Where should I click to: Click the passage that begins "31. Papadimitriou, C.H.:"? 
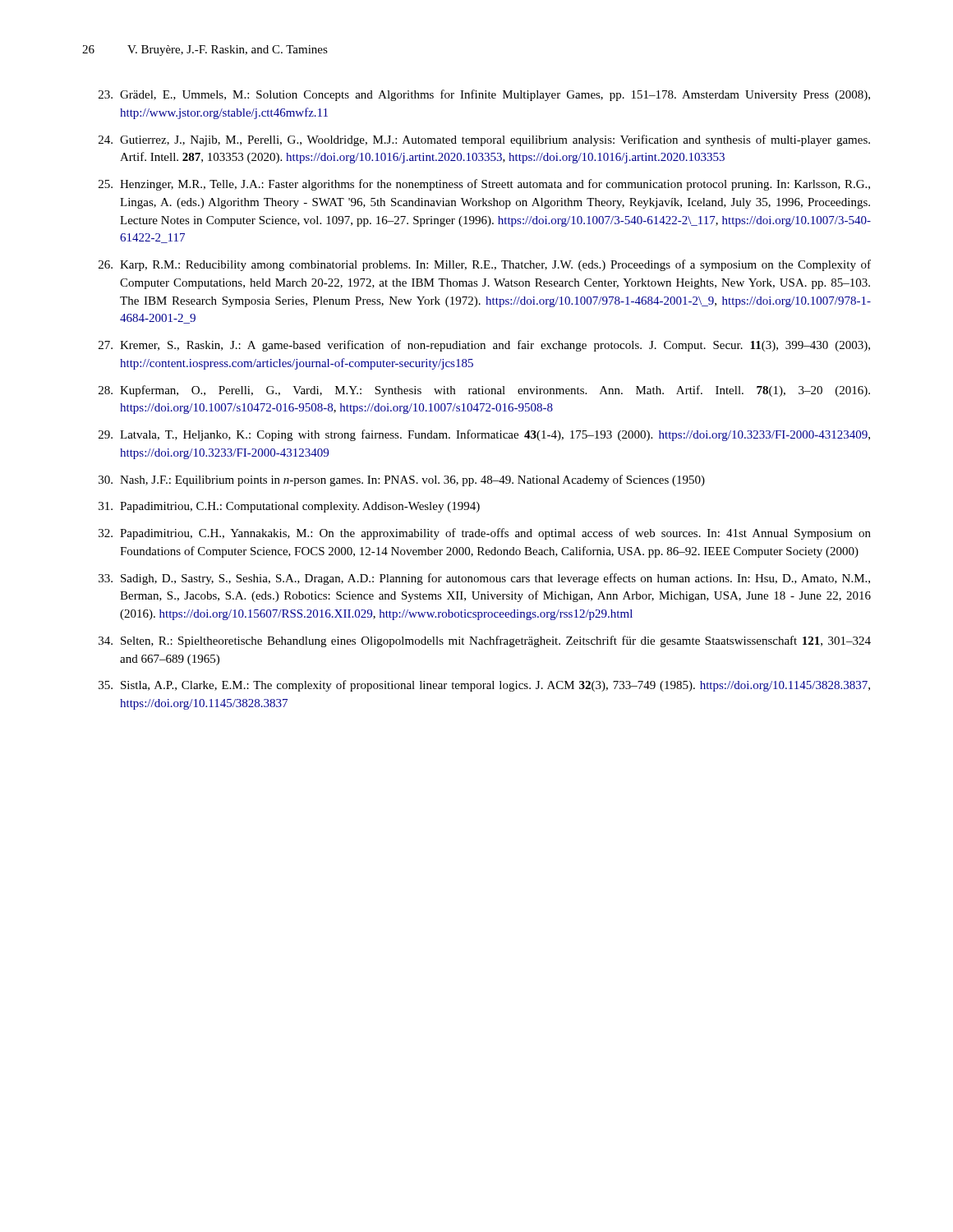tap(476, 507)
